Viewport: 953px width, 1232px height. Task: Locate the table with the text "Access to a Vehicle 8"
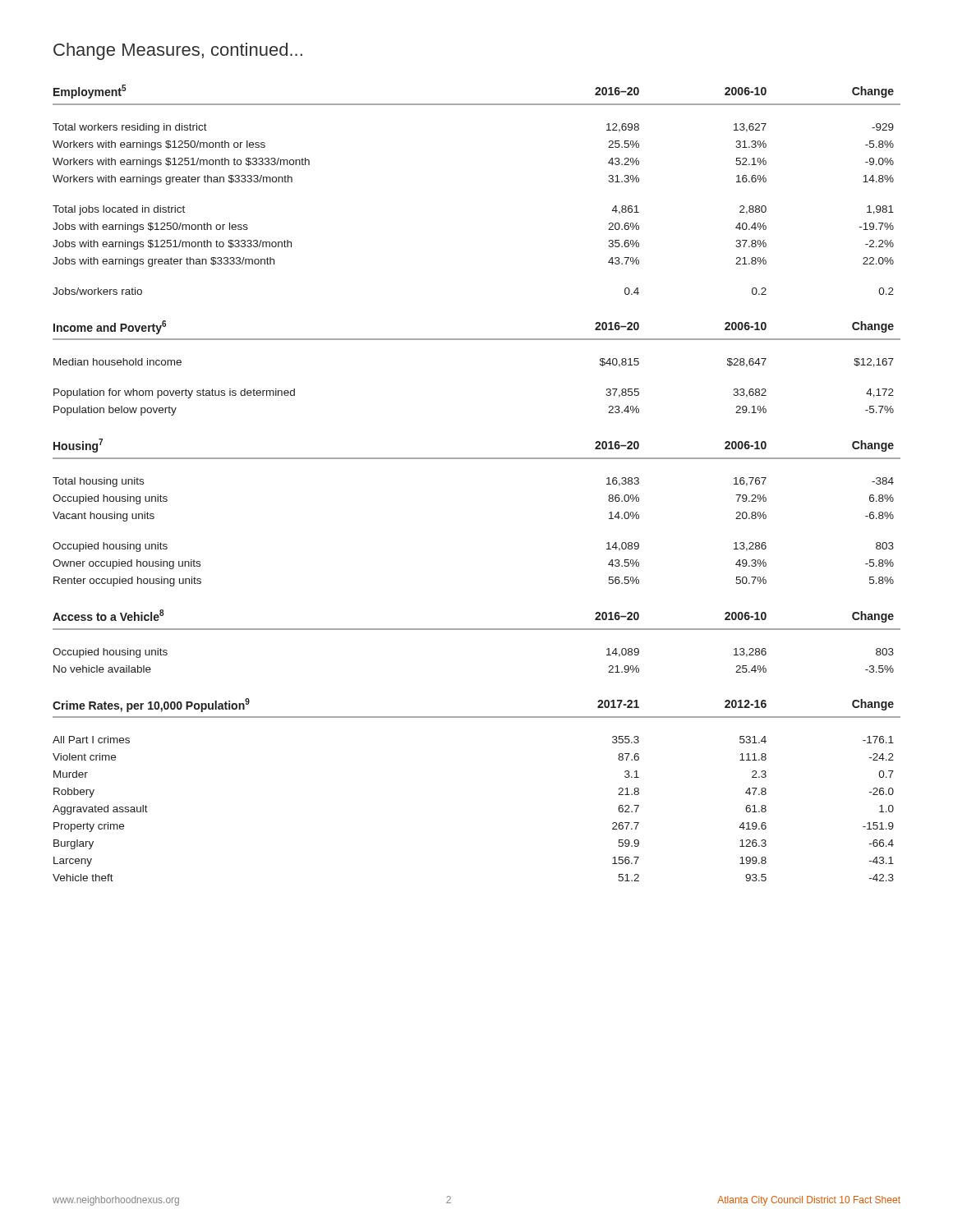pyautogui.click(x=476, y=641)
